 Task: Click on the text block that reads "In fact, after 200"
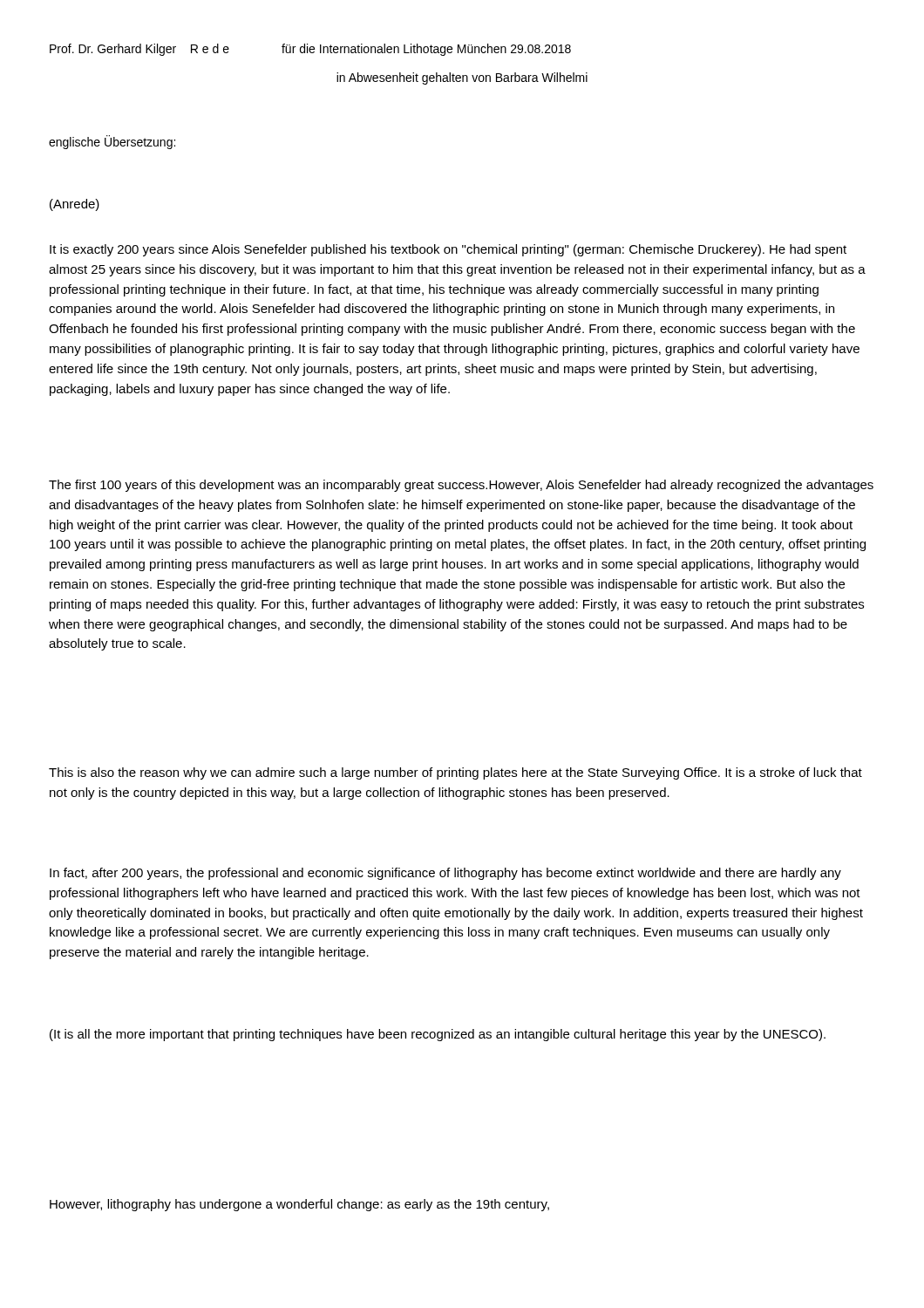[x=456, y=912]
